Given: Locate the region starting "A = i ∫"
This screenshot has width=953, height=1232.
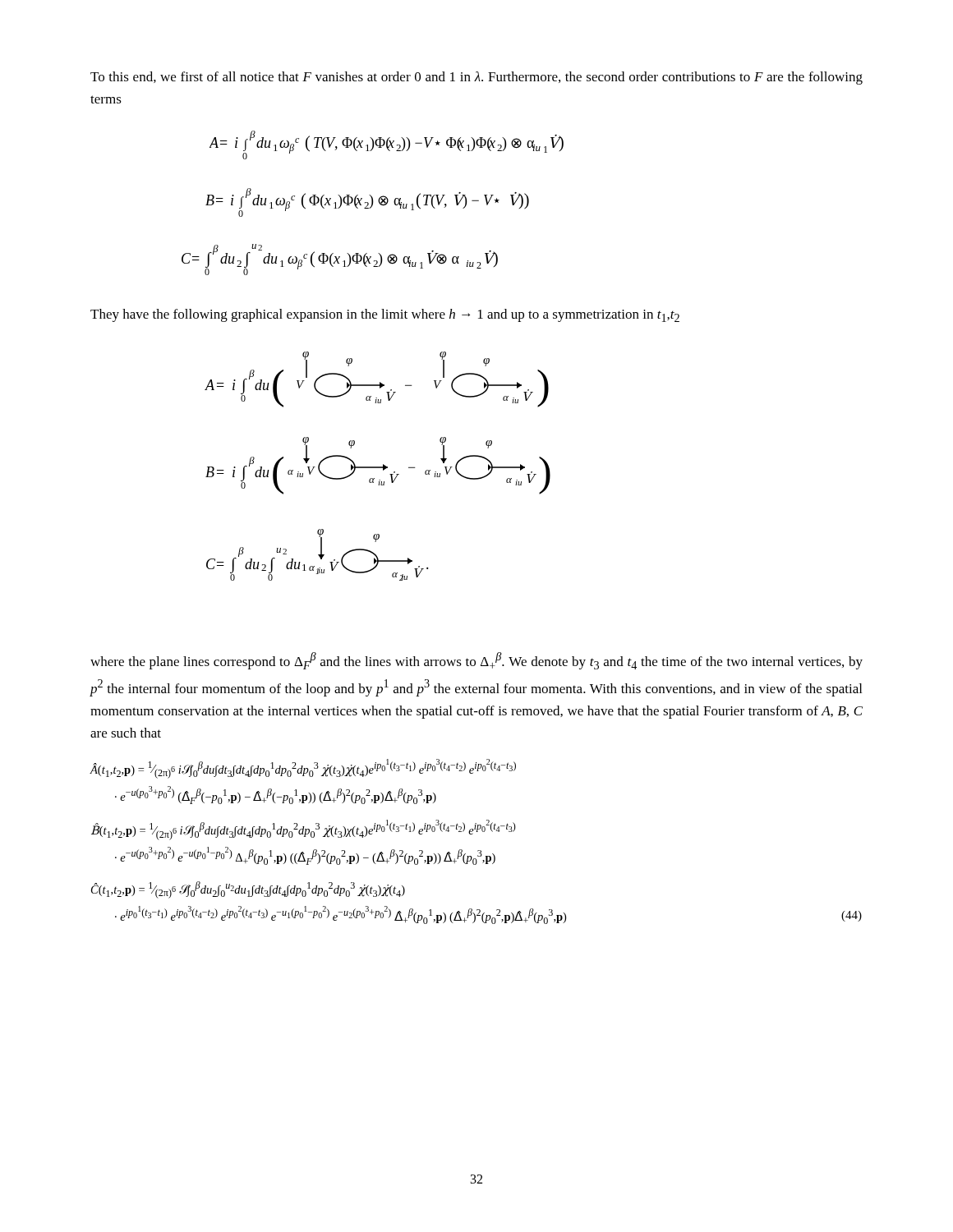Looking at the screenshot, I should (476, 142).
